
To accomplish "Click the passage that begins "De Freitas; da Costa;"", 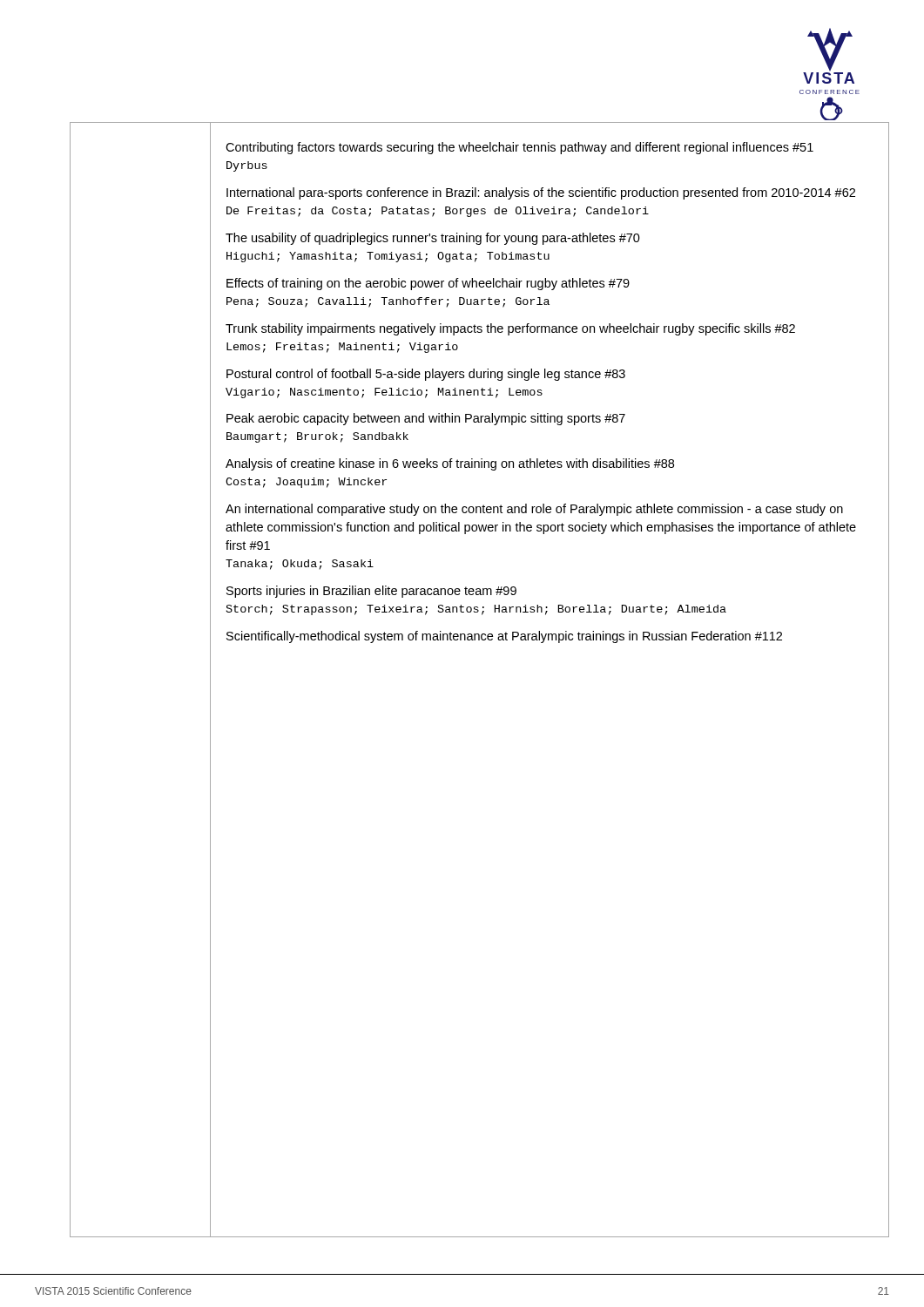I will [437, 211].
